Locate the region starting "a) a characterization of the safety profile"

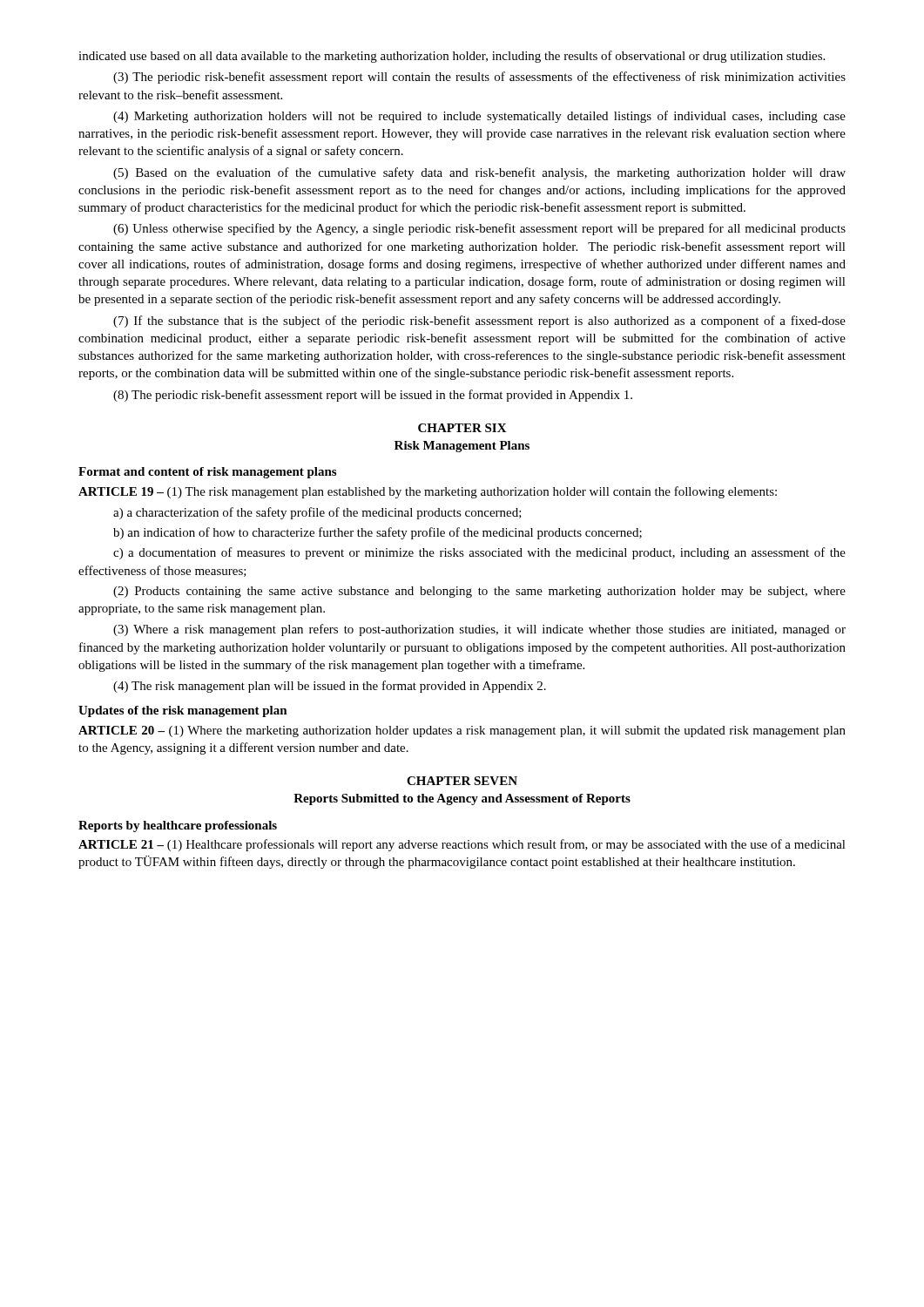pos(318,512)
